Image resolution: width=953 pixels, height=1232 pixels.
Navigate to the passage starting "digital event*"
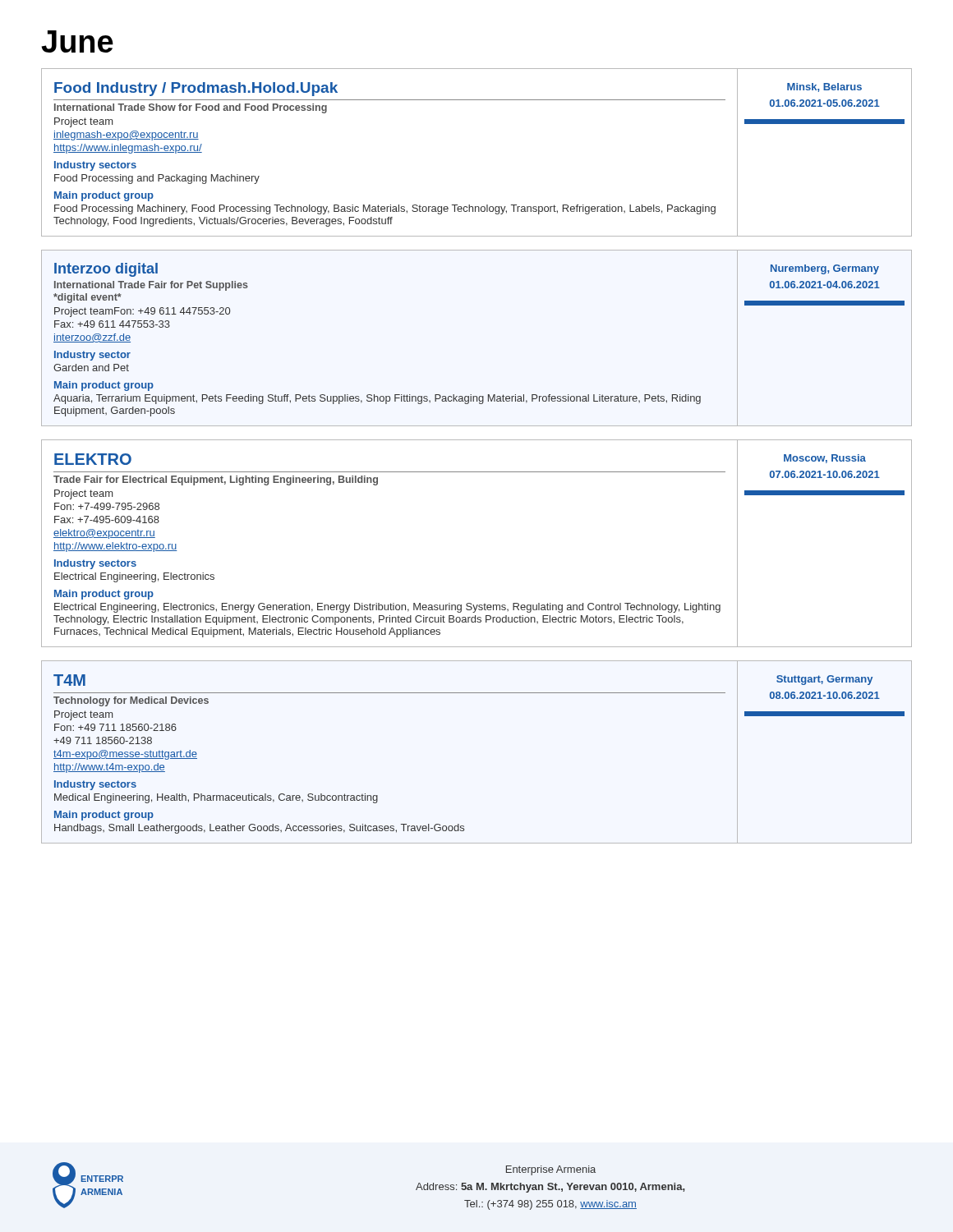(x=87, y=297)
